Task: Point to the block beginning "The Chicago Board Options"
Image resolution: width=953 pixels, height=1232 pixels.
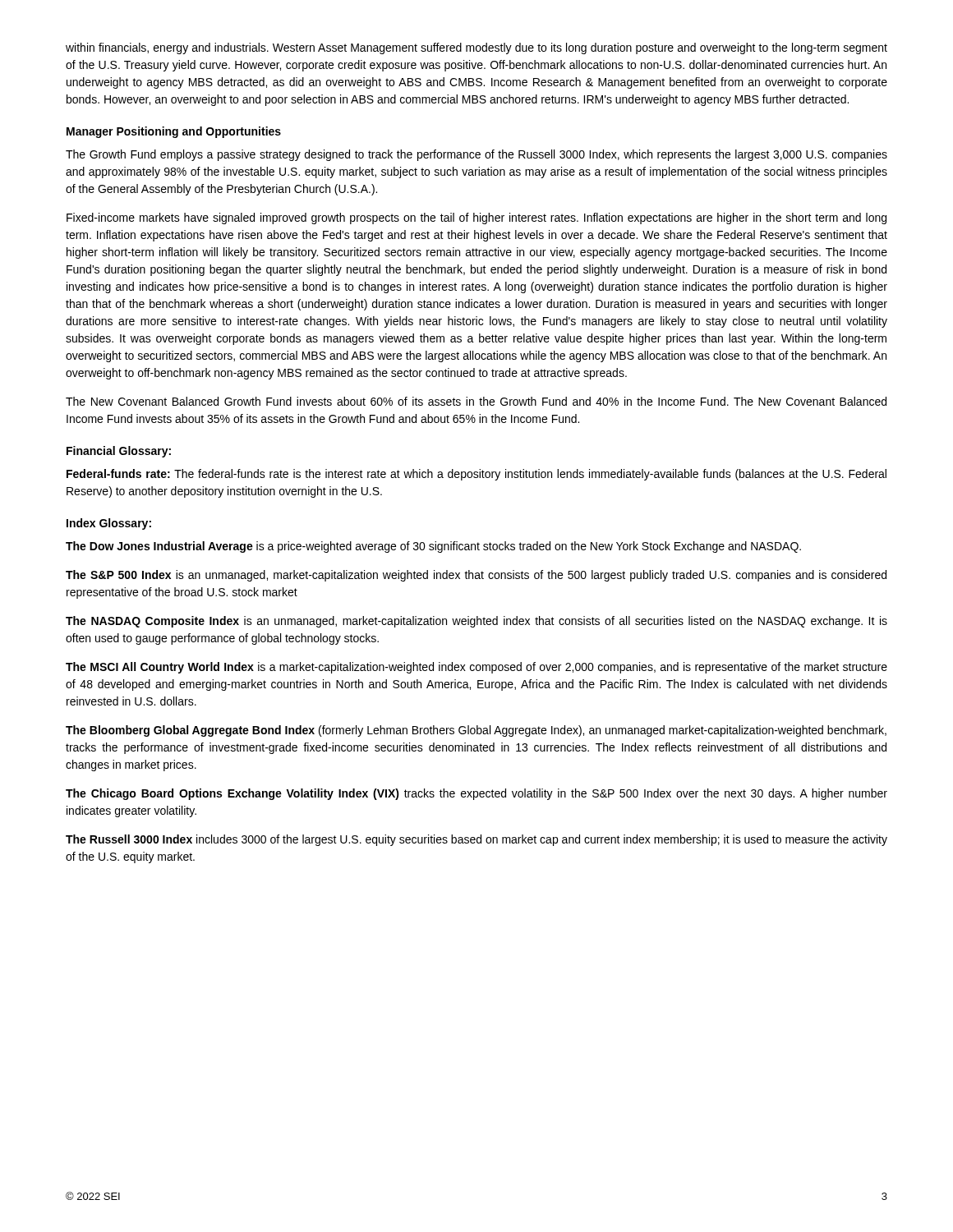Action: coord(476,802)
